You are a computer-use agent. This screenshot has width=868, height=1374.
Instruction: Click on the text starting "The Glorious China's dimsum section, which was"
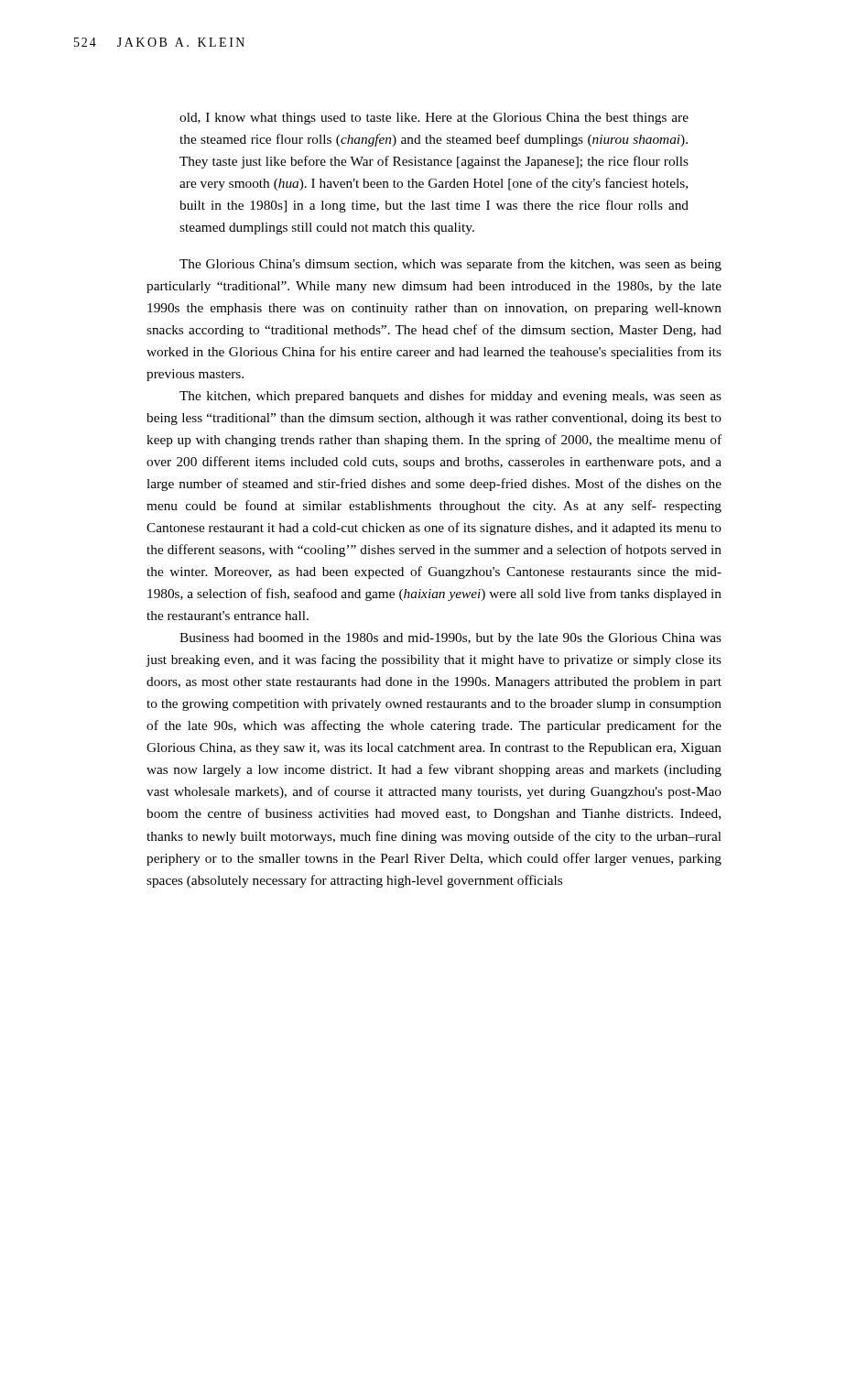click(434, 318)
